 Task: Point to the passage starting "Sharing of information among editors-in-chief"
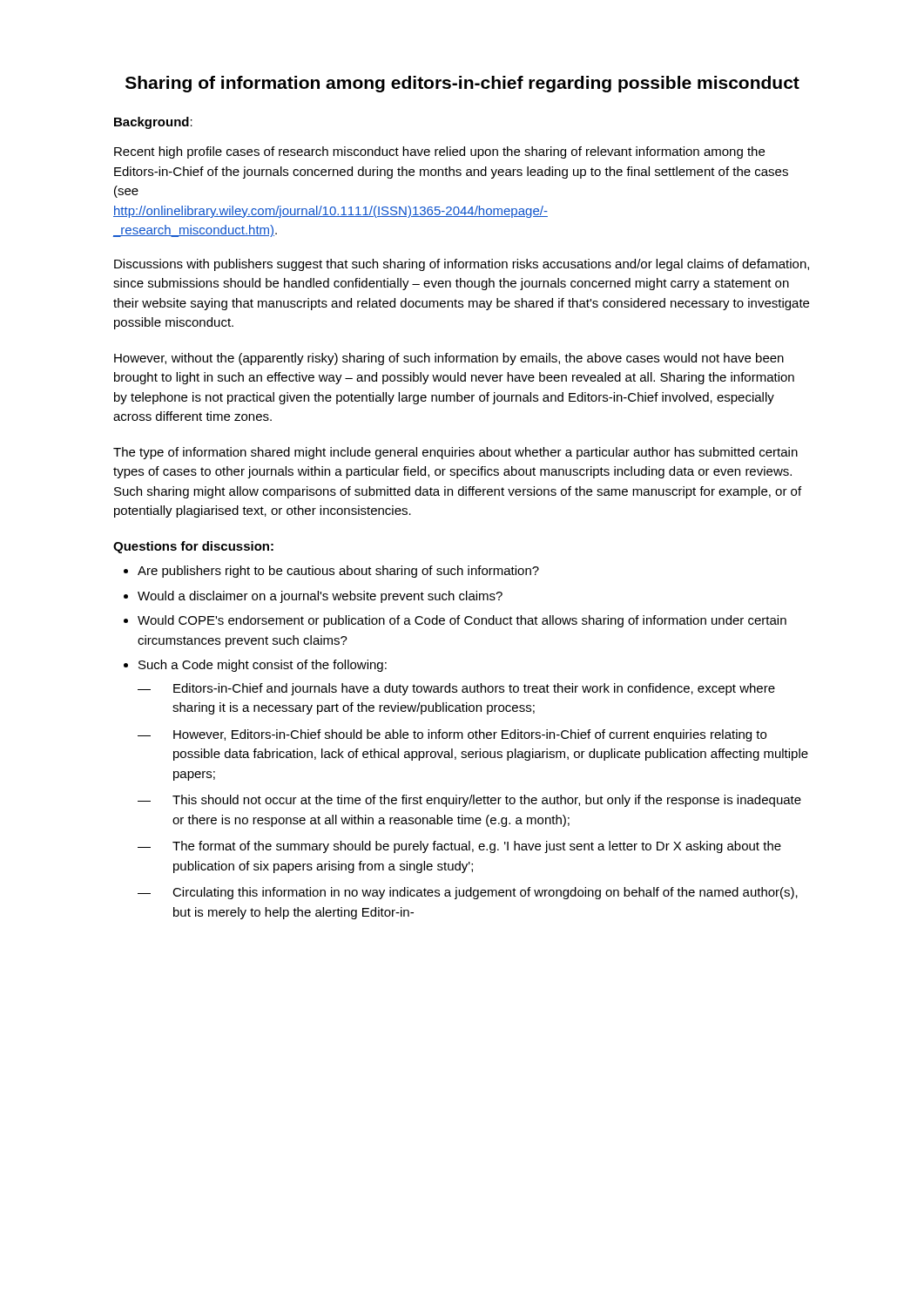pyautogui.click(x=462, y=82)
